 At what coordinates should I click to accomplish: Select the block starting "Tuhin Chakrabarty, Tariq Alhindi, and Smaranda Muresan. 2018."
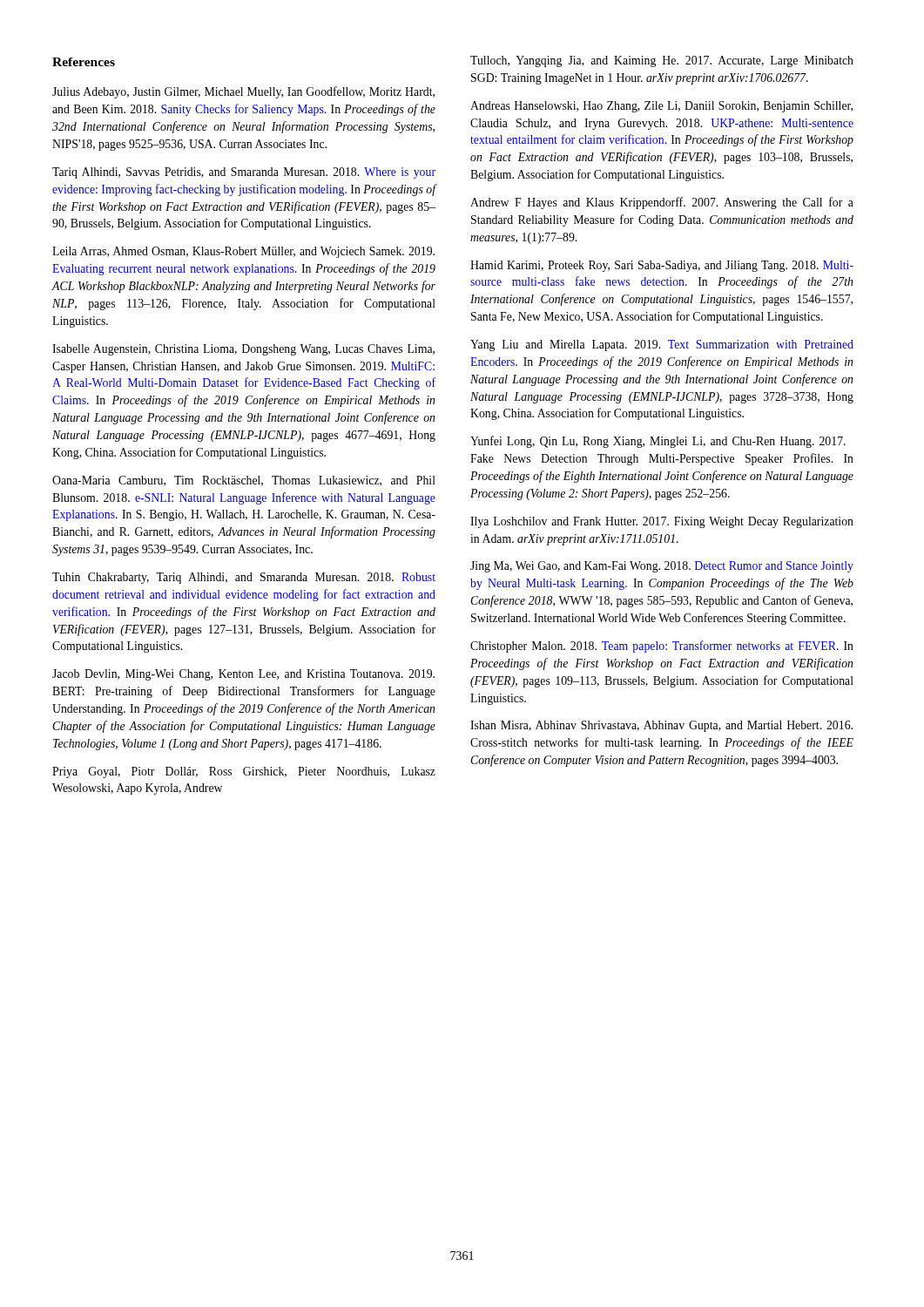click(244, 612)
